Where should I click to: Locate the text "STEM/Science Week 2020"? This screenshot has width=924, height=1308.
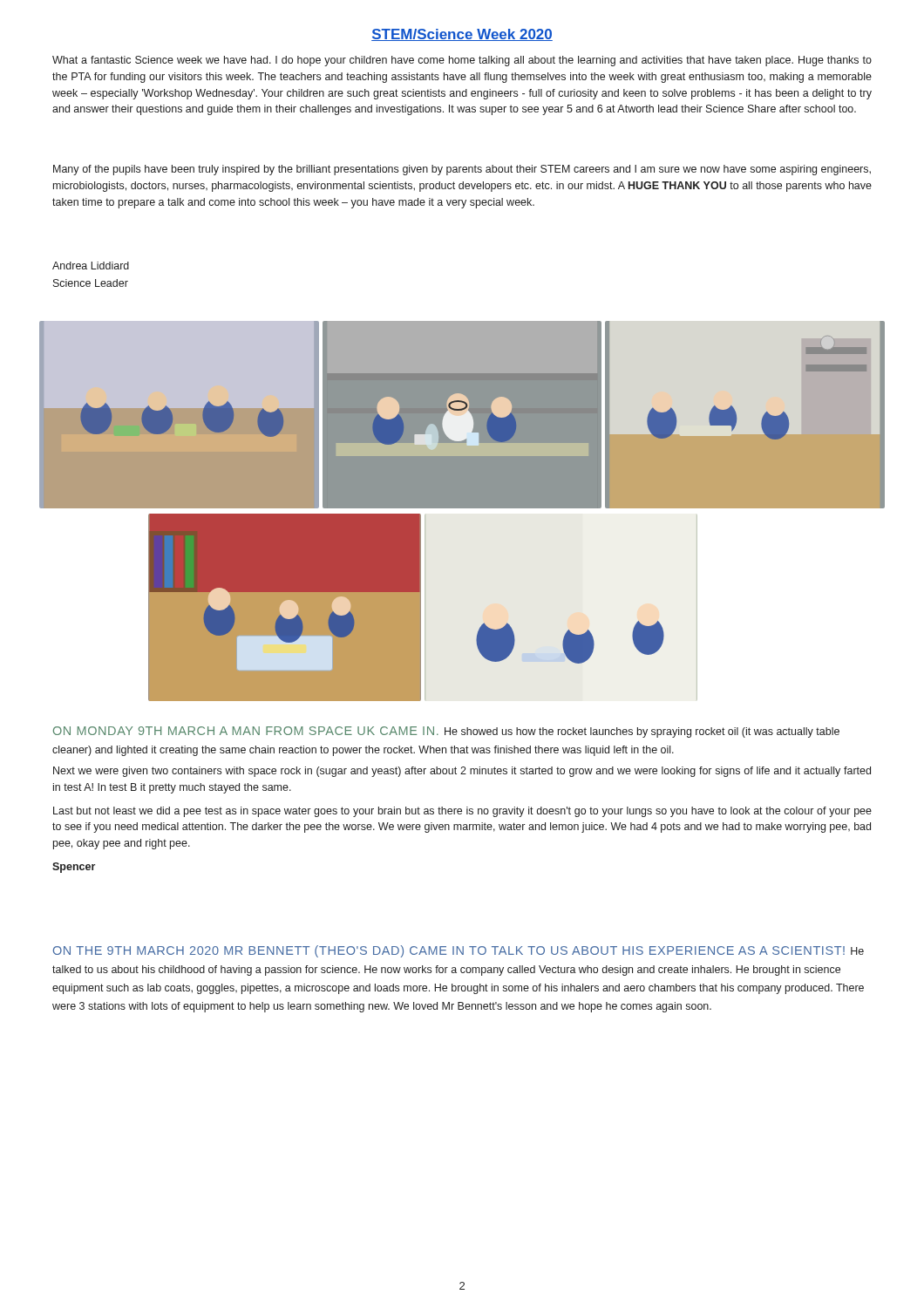point(462,34)
